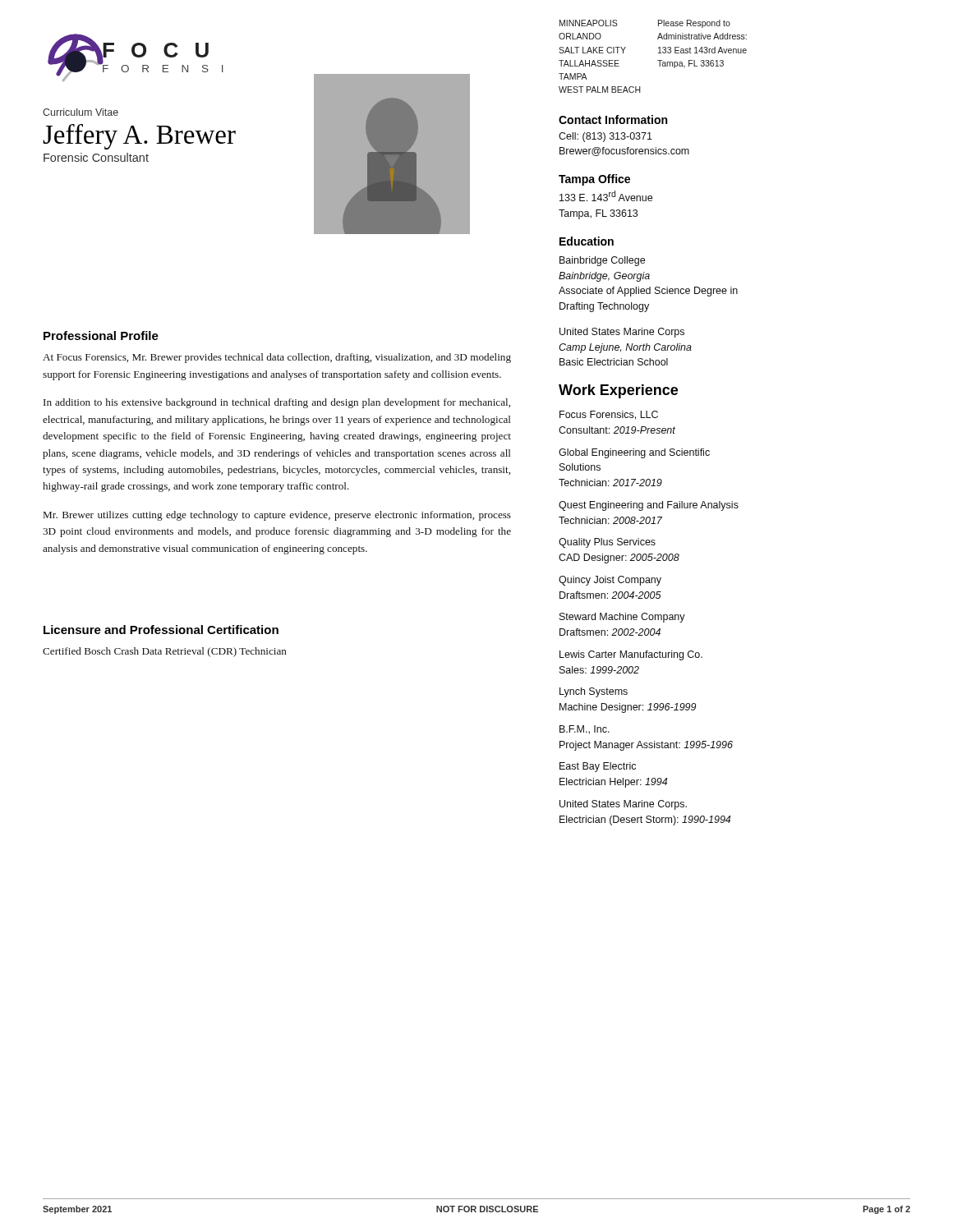Locate the text block starting "East Bay Electric Electrician Helper:"
Viewport: 953px width, 1232px height.
click(613, 774)
